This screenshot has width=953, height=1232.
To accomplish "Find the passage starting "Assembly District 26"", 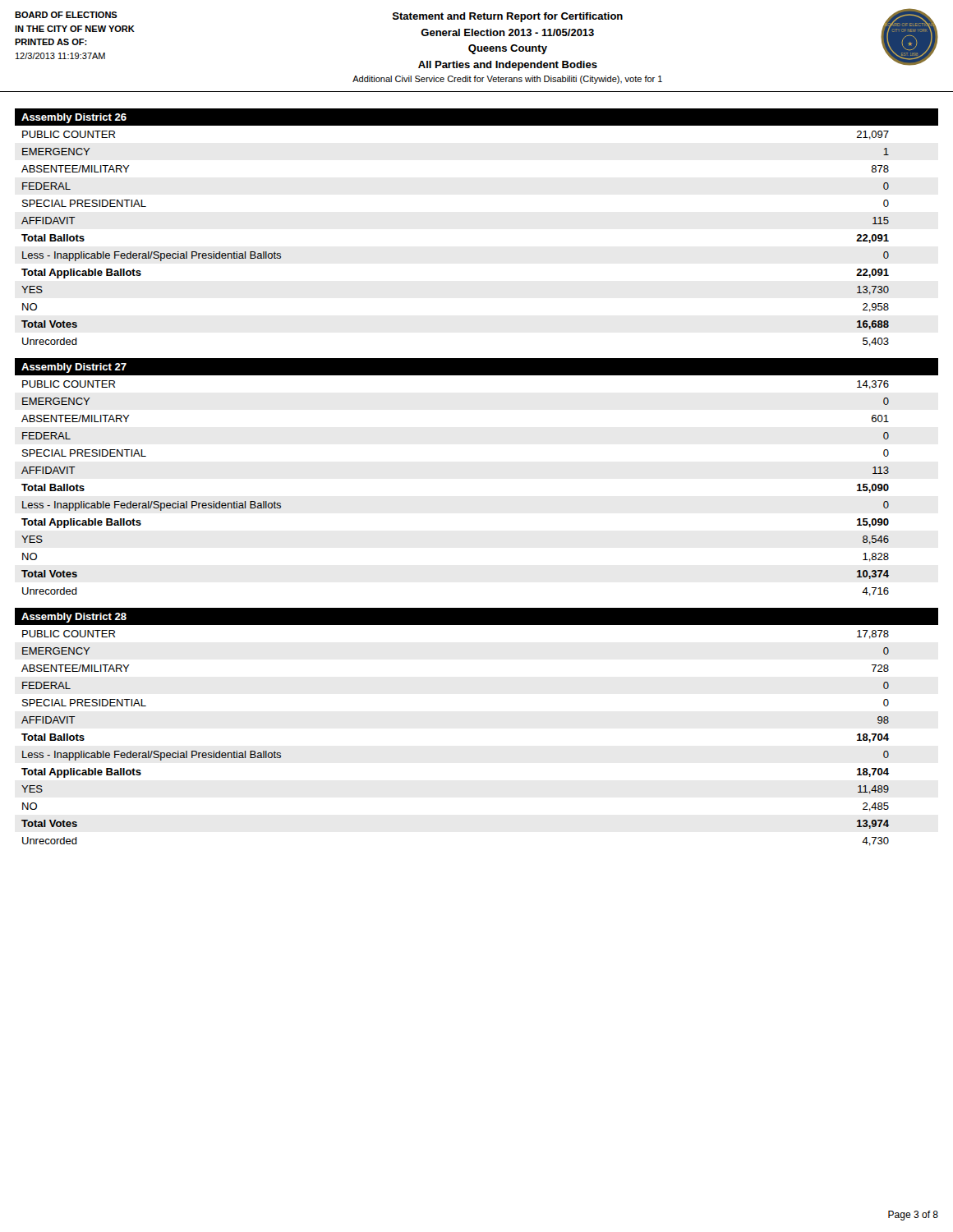I will (74, 117).
